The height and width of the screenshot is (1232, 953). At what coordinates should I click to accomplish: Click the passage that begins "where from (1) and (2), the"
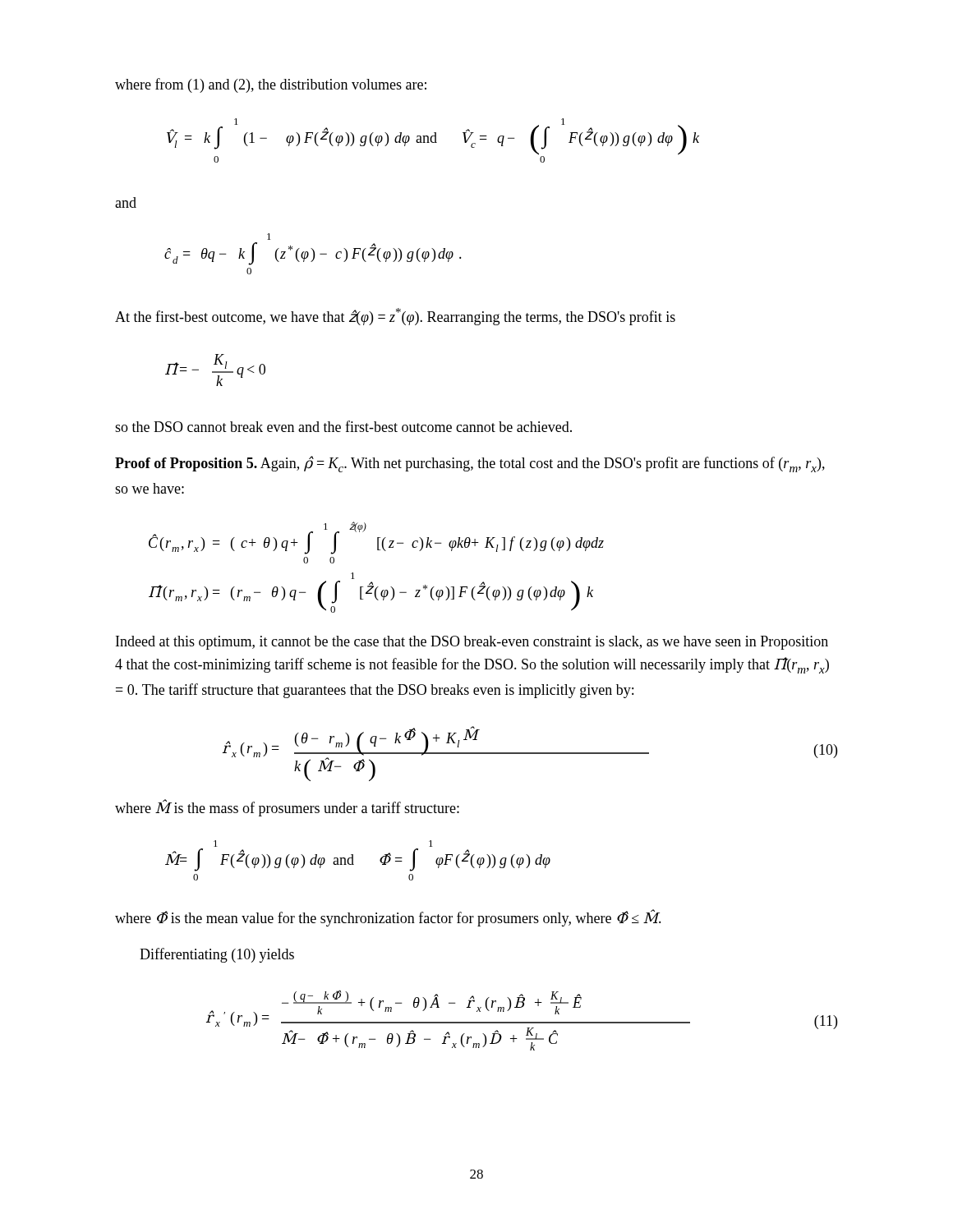271,85
